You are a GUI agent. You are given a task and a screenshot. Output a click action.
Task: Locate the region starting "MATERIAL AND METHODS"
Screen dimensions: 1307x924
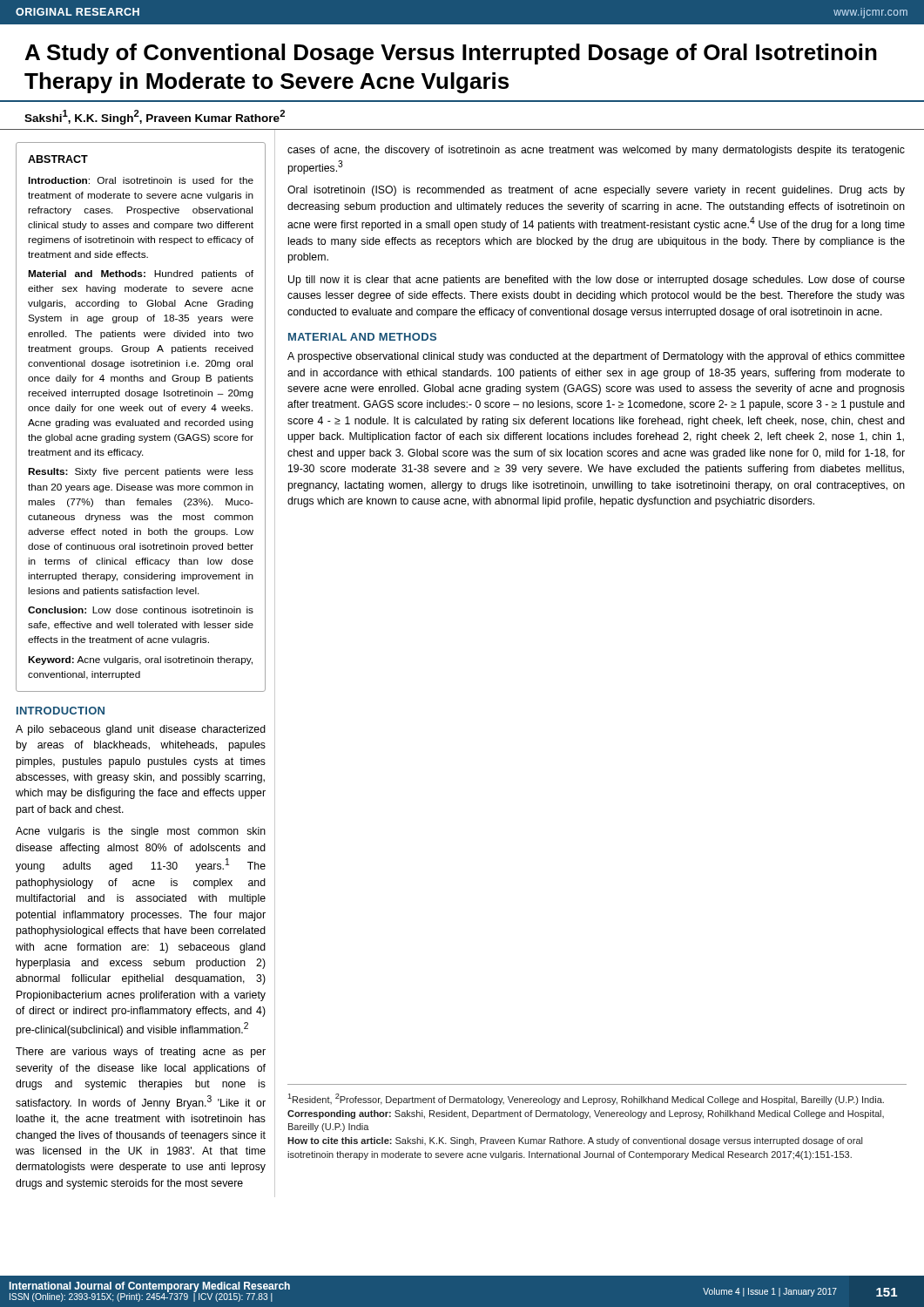point(362,337)
